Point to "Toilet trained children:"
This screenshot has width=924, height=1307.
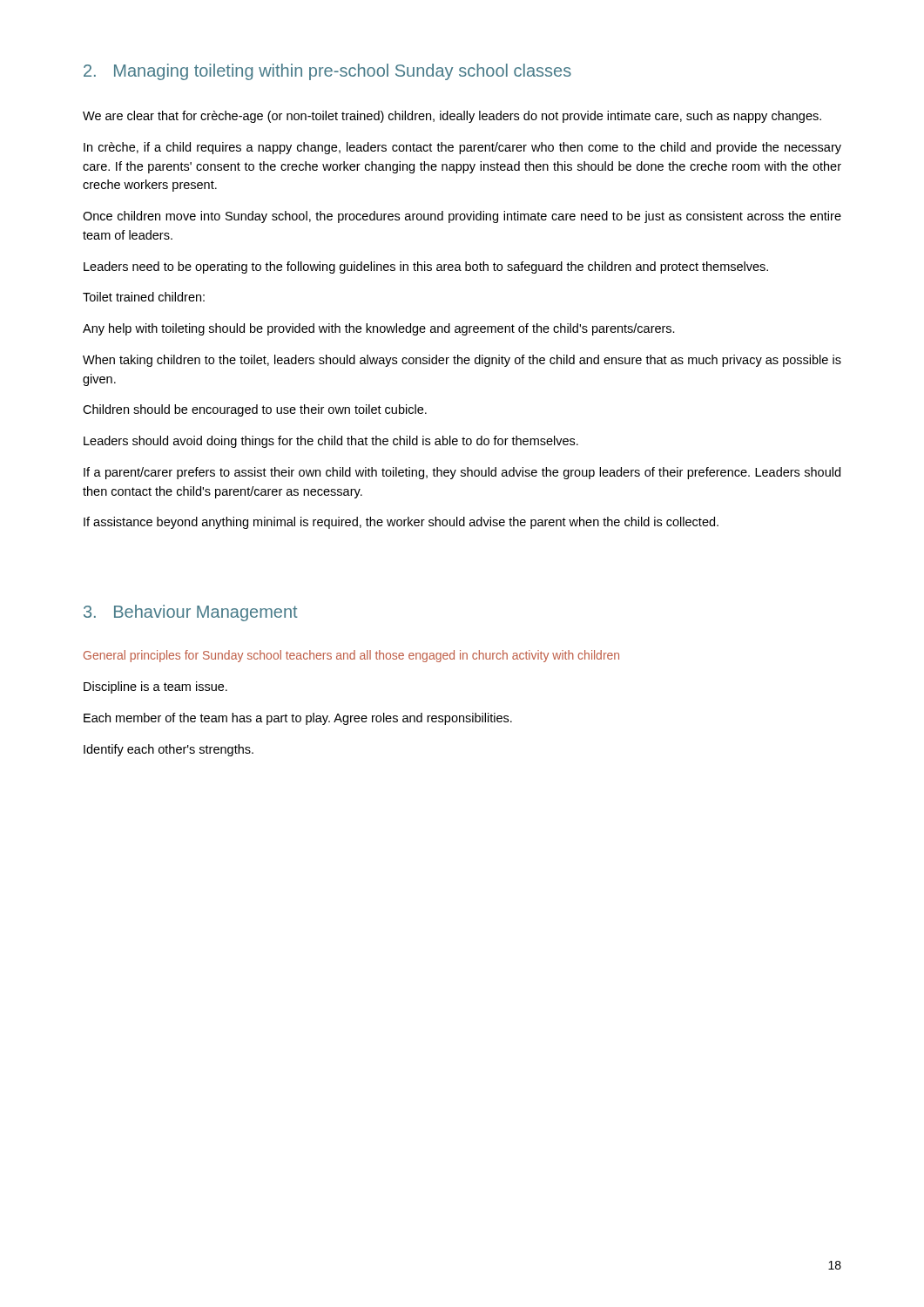click(144, 297)
